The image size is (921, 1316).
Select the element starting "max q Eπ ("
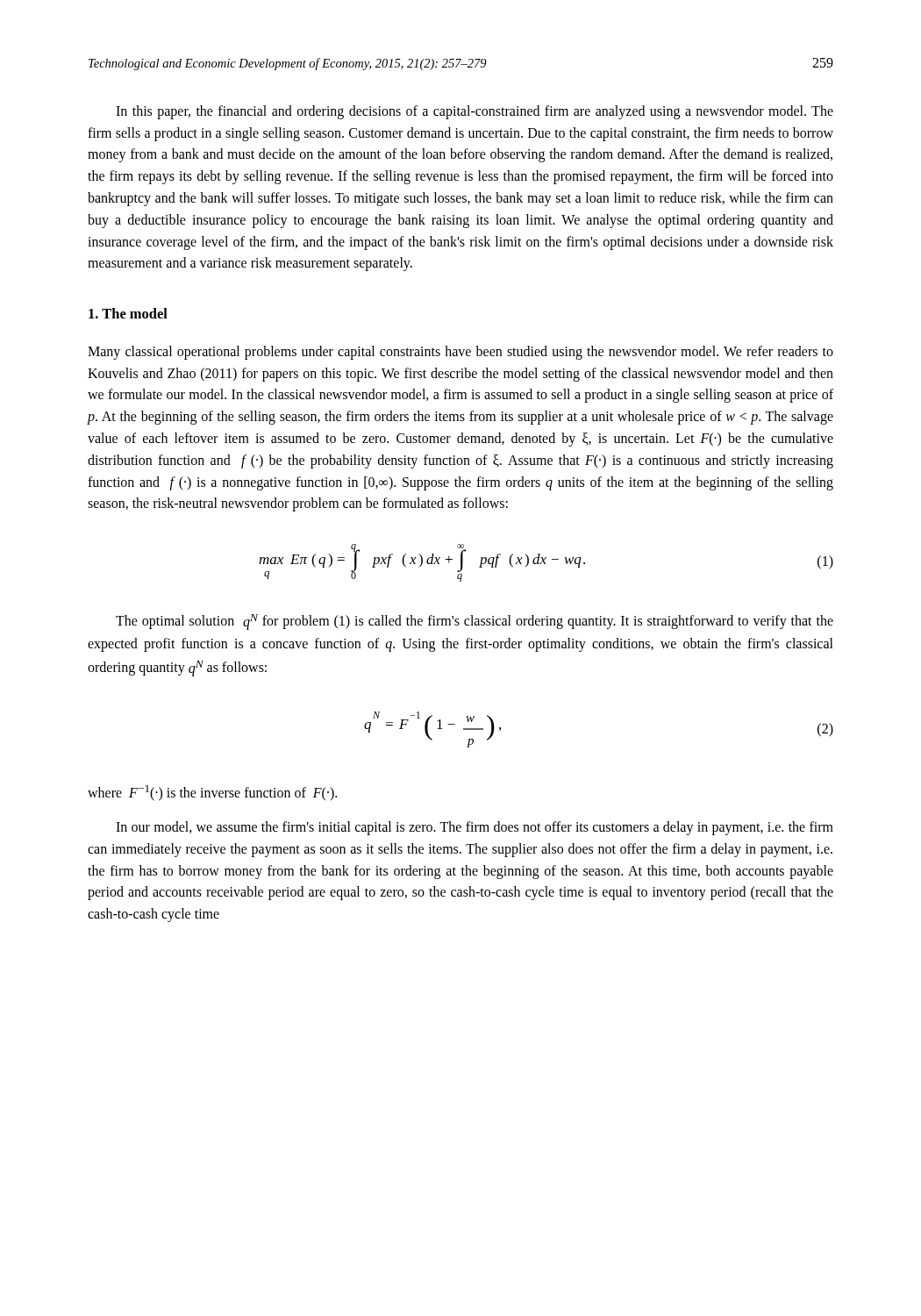pos(546,562)
